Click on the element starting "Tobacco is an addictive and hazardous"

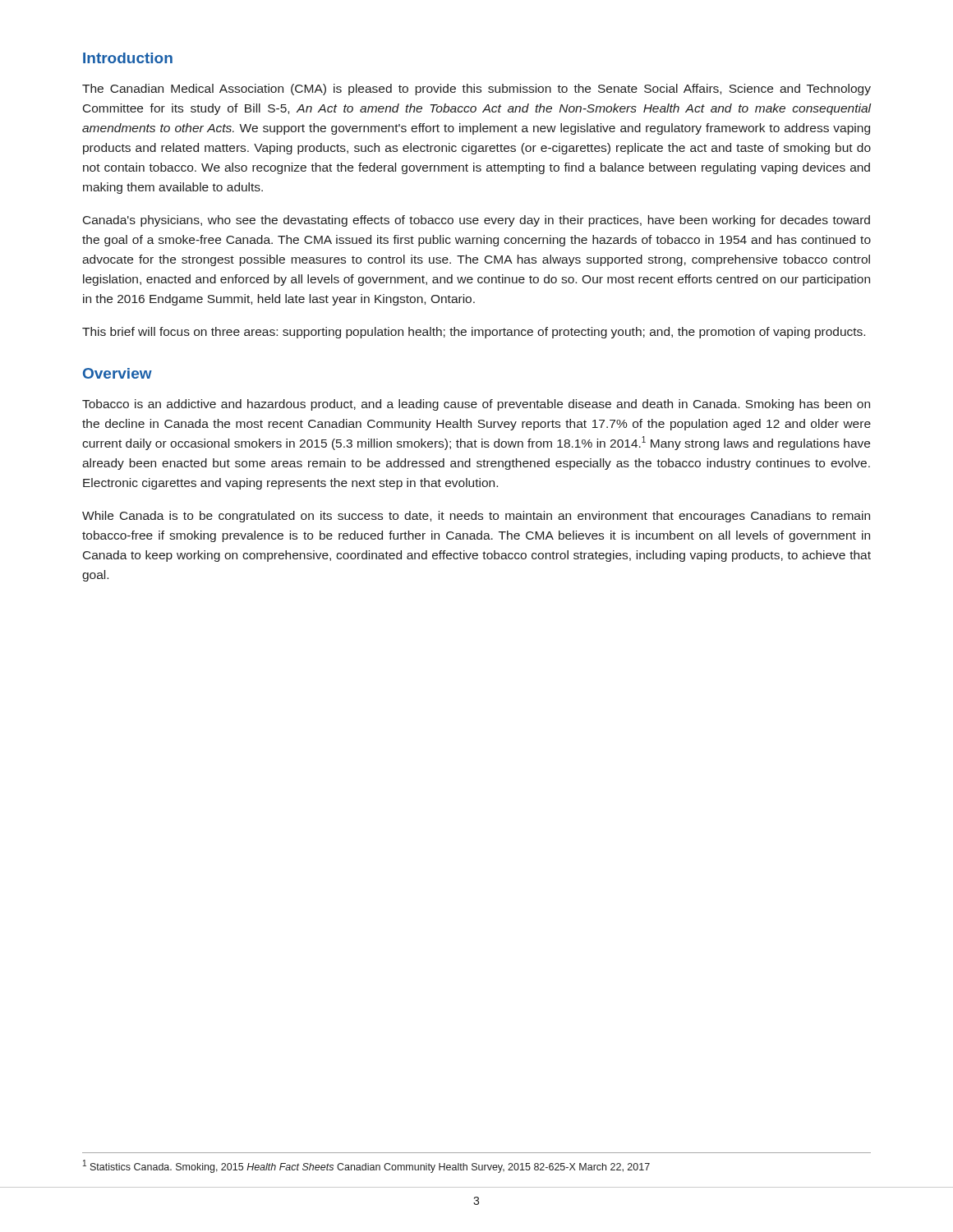[x=476, y=443]
